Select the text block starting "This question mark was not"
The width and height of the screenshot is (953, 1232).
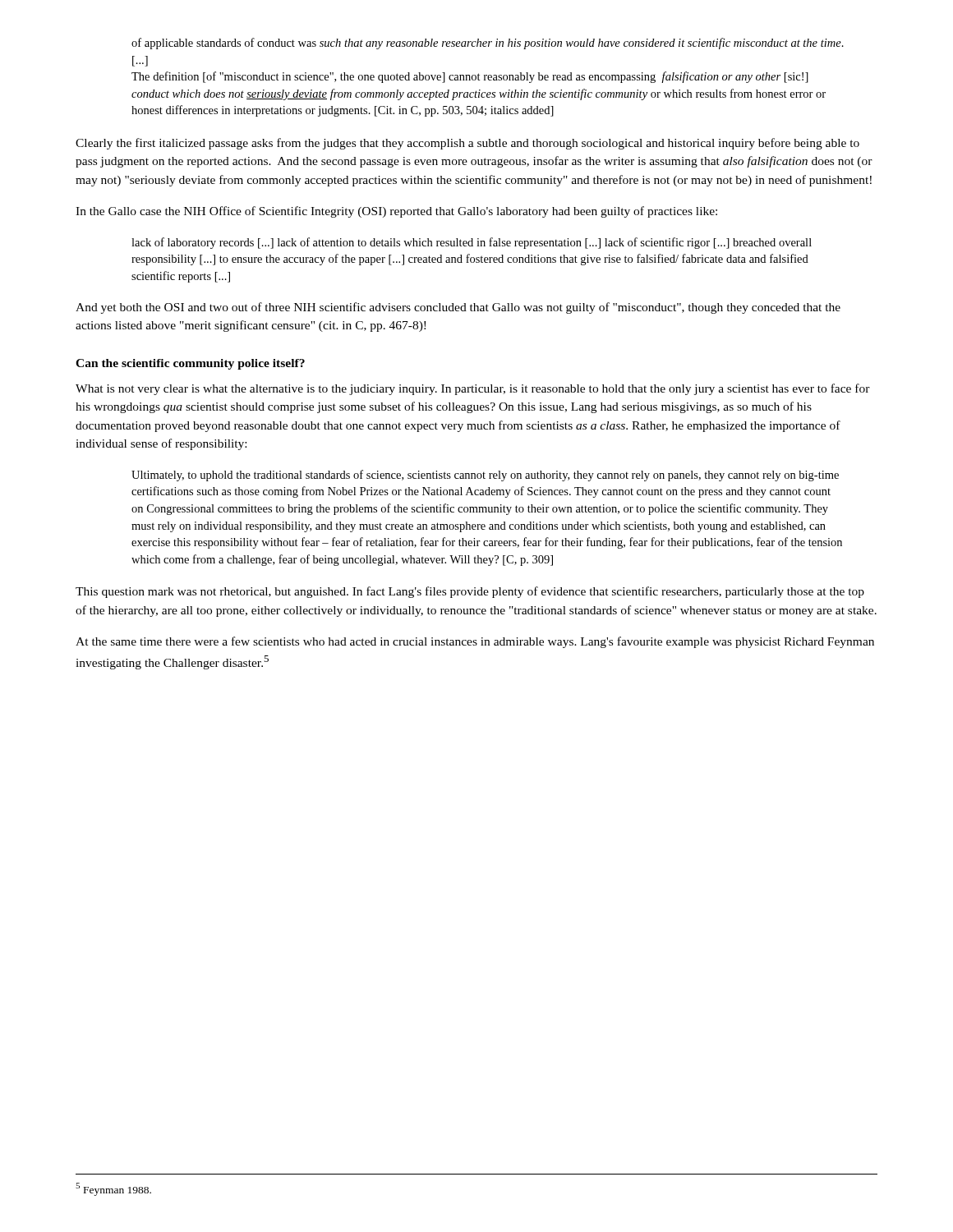coord(476,600)
